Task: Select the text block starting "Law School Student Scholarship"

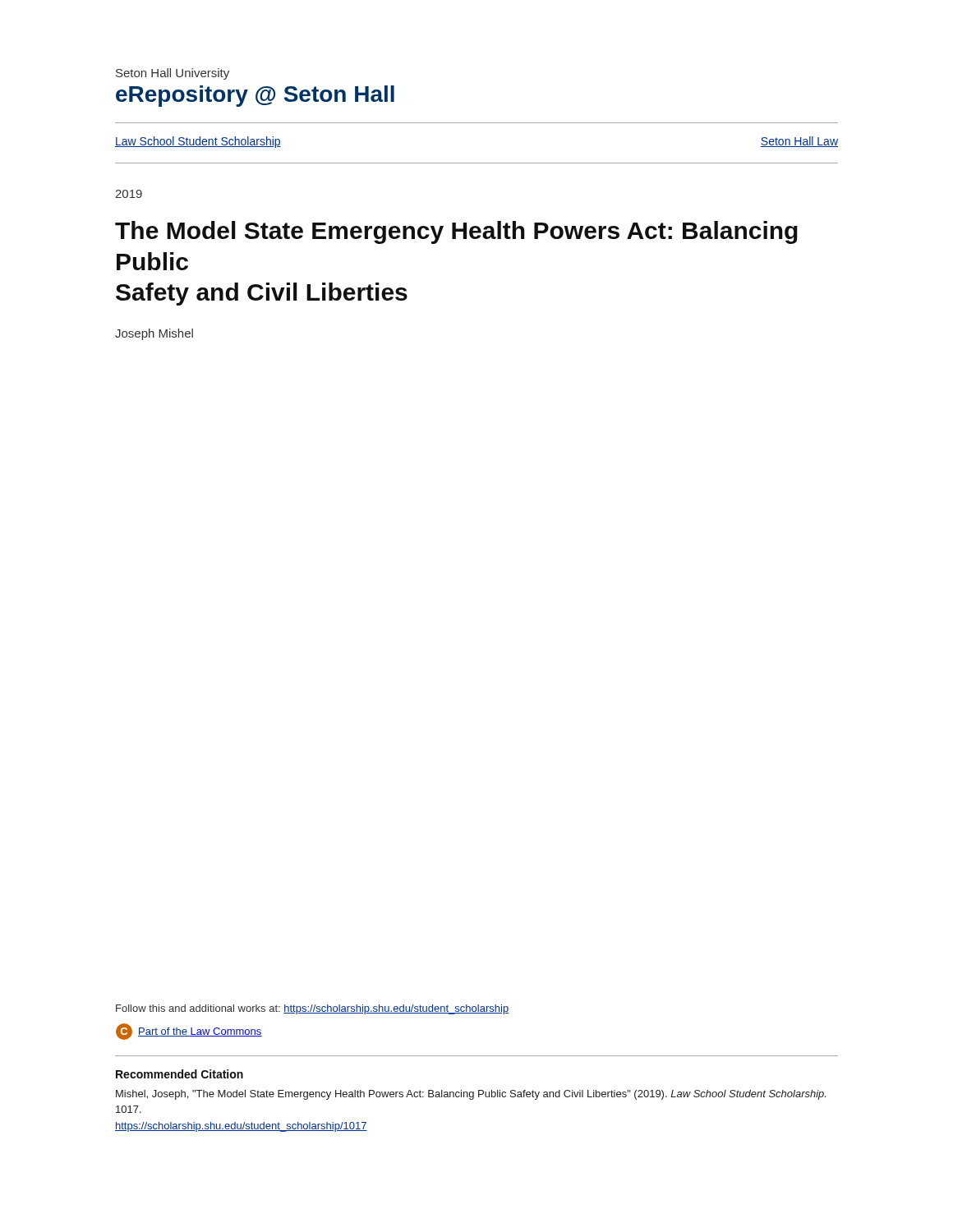Action: pos(198,141)
